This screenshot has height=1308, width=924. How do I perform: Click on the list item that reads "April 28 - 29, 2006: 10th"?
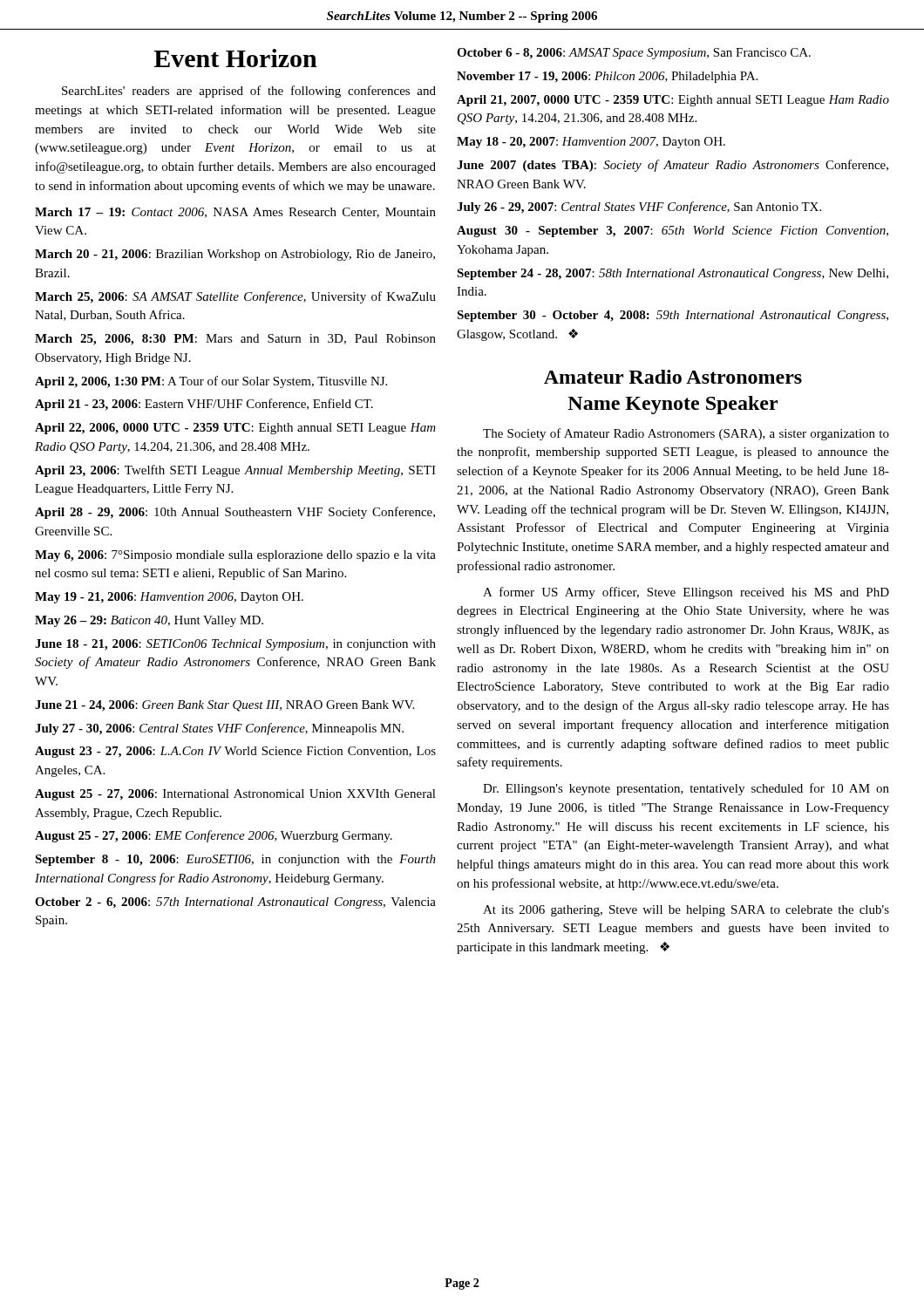click(x=235, y=521)
